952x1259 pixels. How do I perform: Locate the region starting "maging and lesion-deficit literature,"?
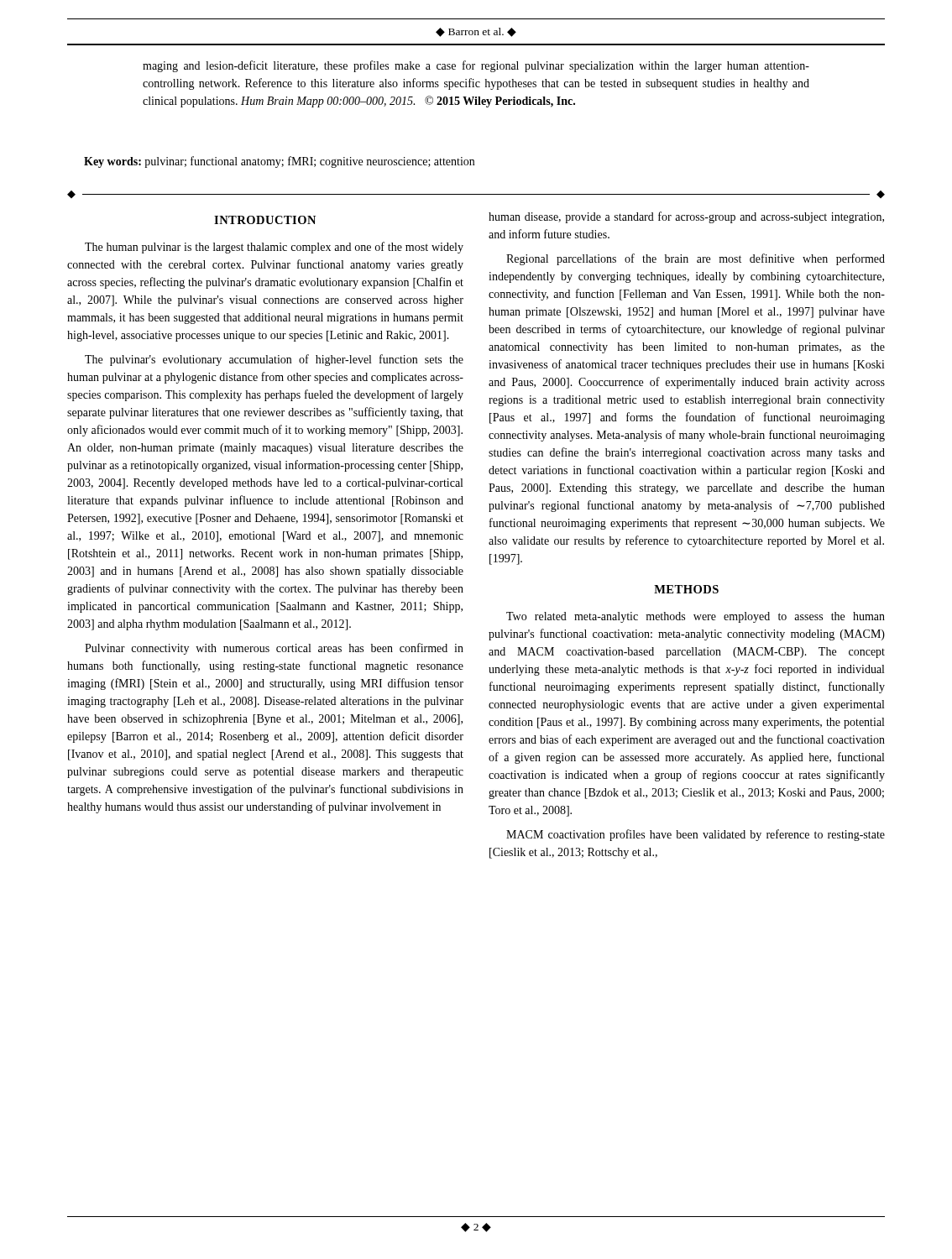[x=476, y=83]
